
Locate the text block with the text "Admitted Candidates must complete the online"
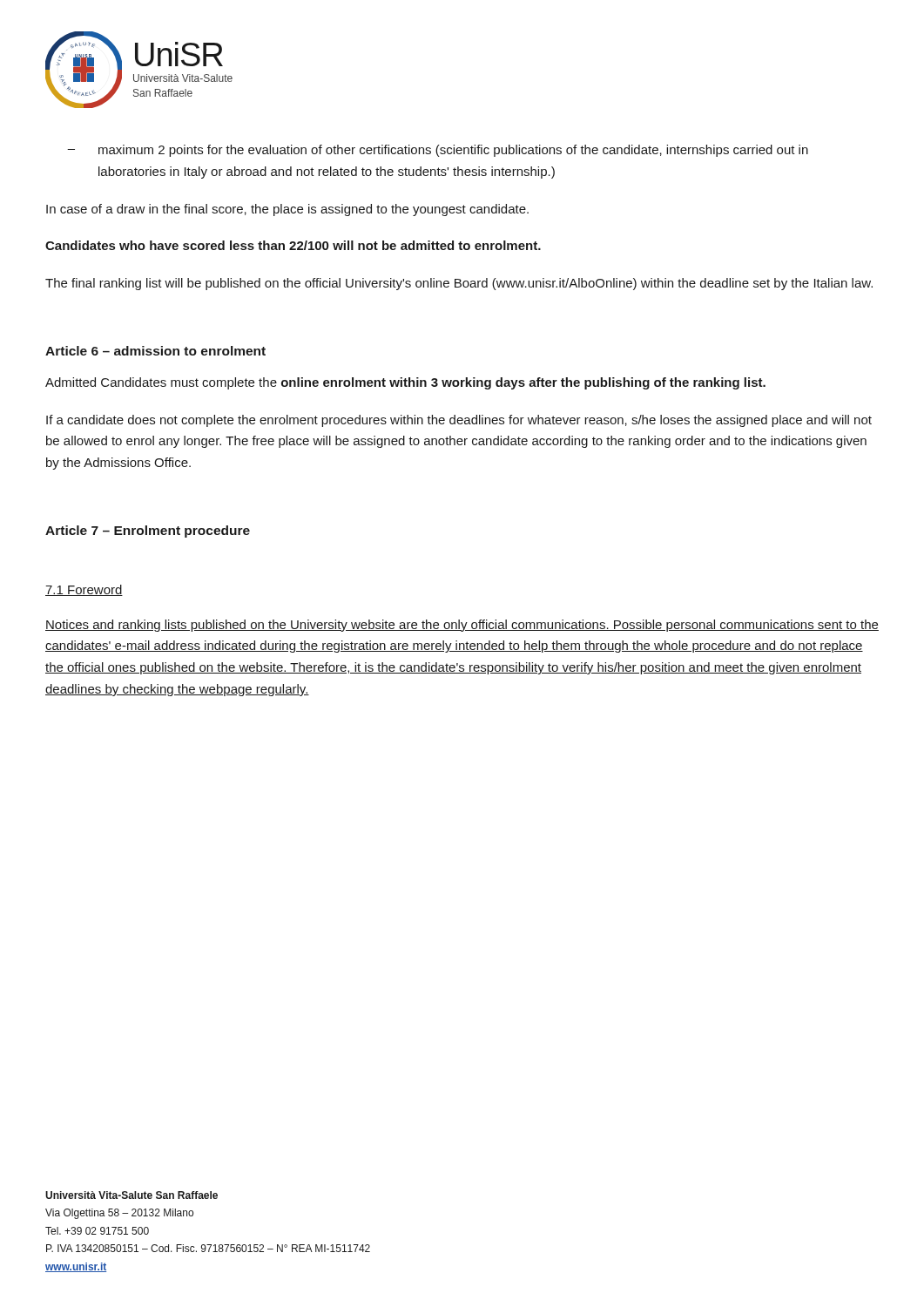pyautogui.click(x=462, y=383)
